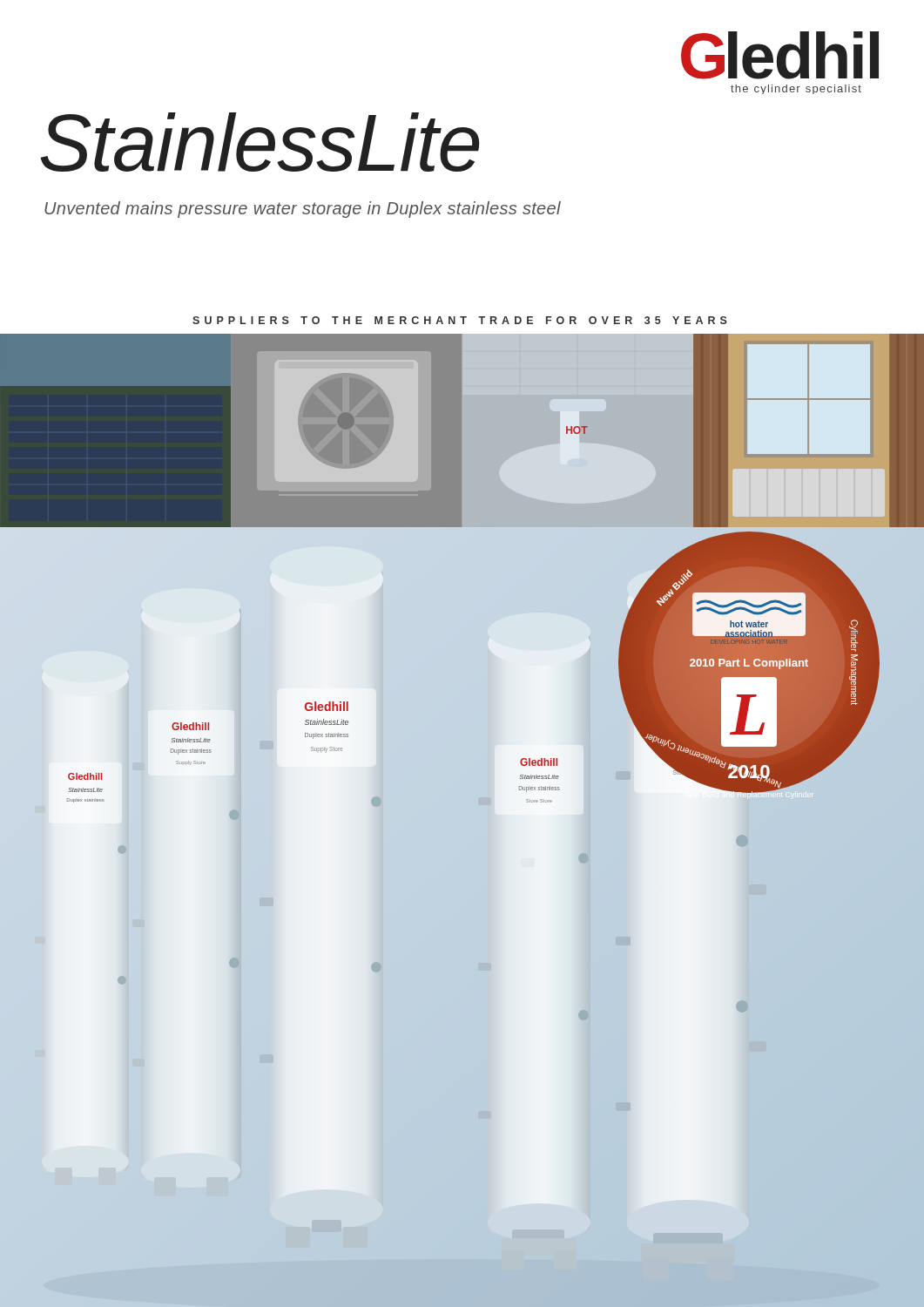Viewport: 924px width, 1307px height.
Task: Where is the passage that starts "SUPPLIERS TO THE MERCHANT TRADE"?
Action: (x=462, y=321)
